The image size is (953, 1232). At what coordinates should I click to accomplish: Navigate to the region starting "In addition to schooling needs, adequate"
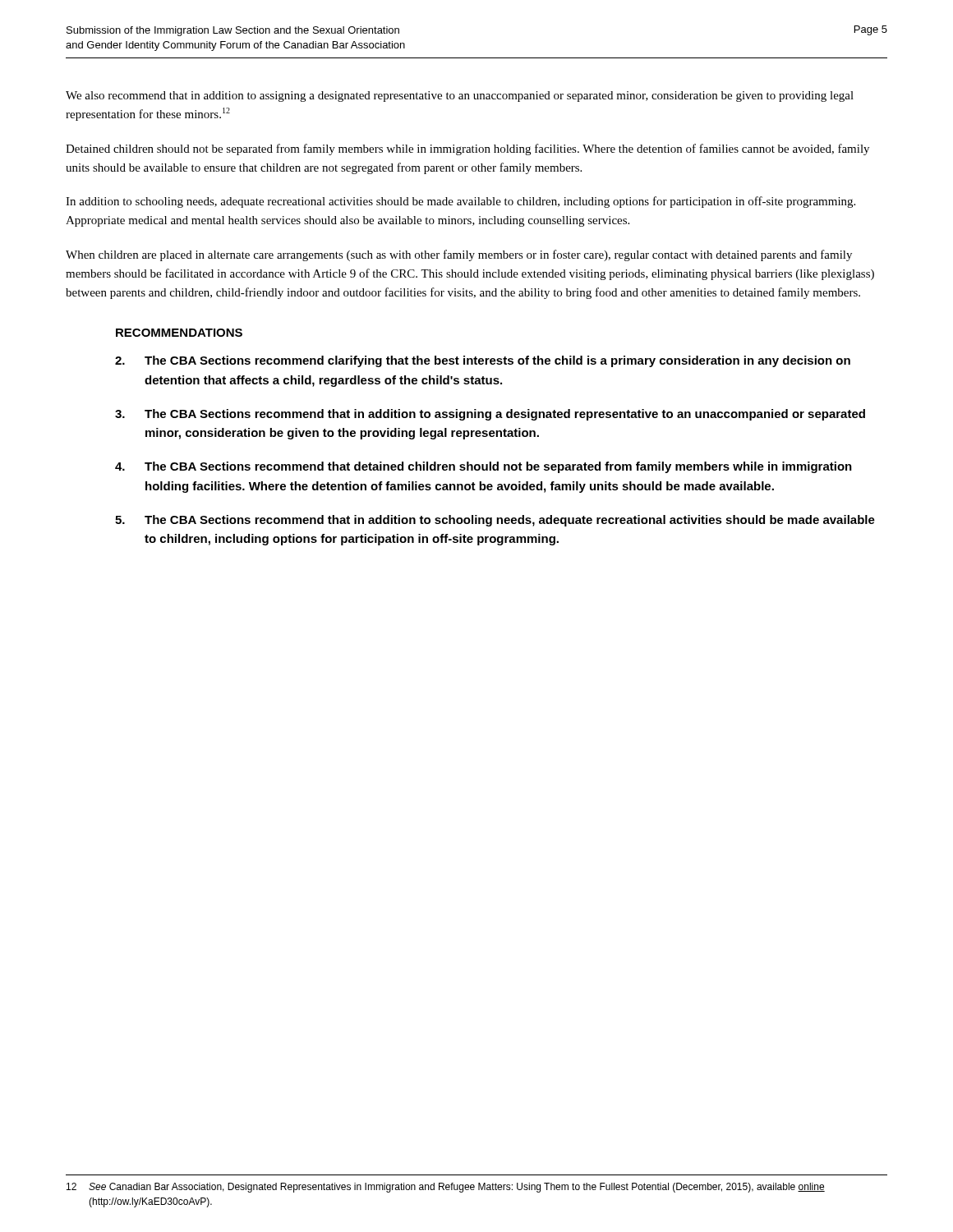pos(461,211)
